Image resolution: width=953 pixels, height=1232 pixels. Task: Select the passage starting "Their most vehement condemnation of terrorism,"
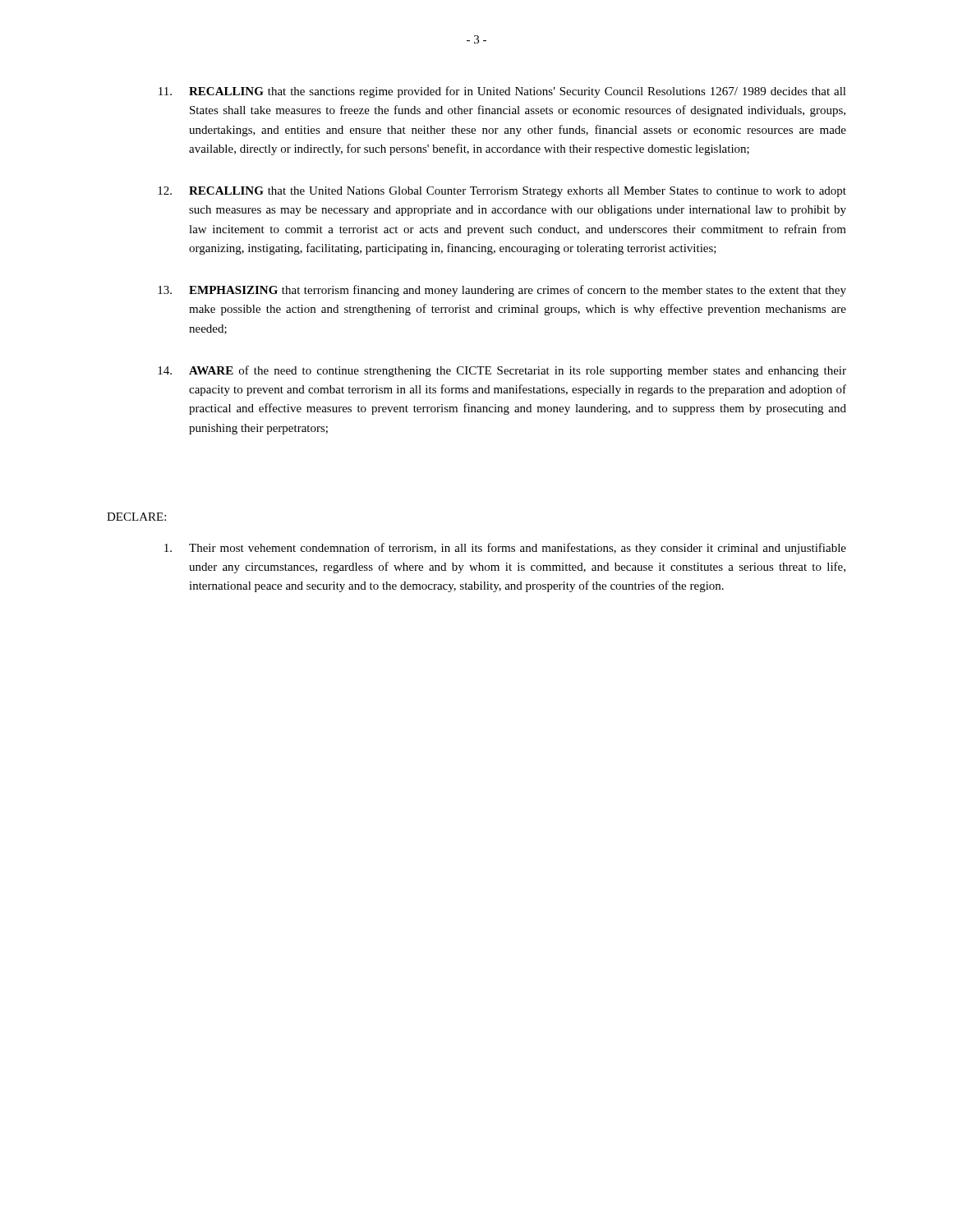[476, 567]
